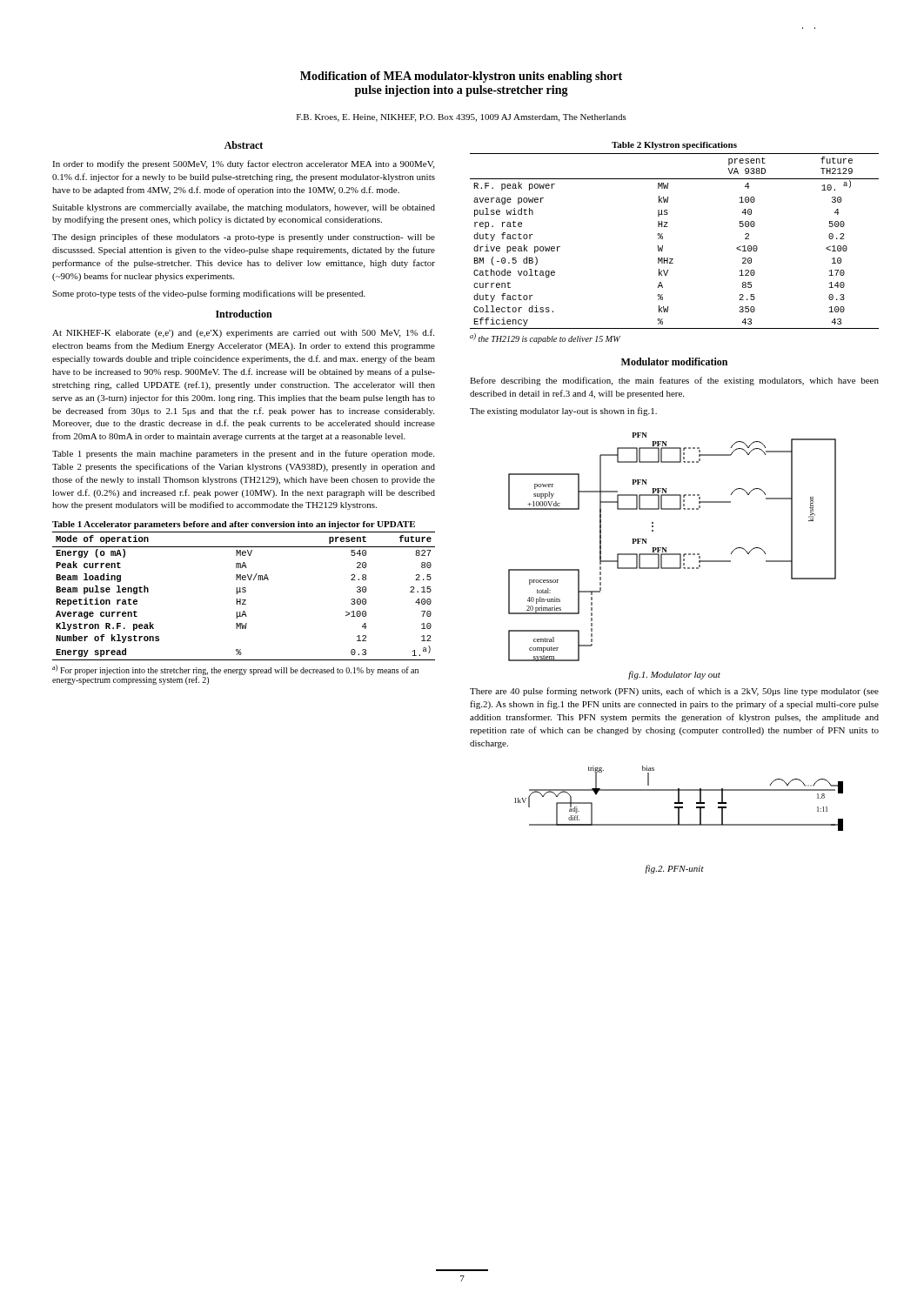
Task: Point to the text starting "fig.2. PFN-unit"
Action: (x=674, y=868)
